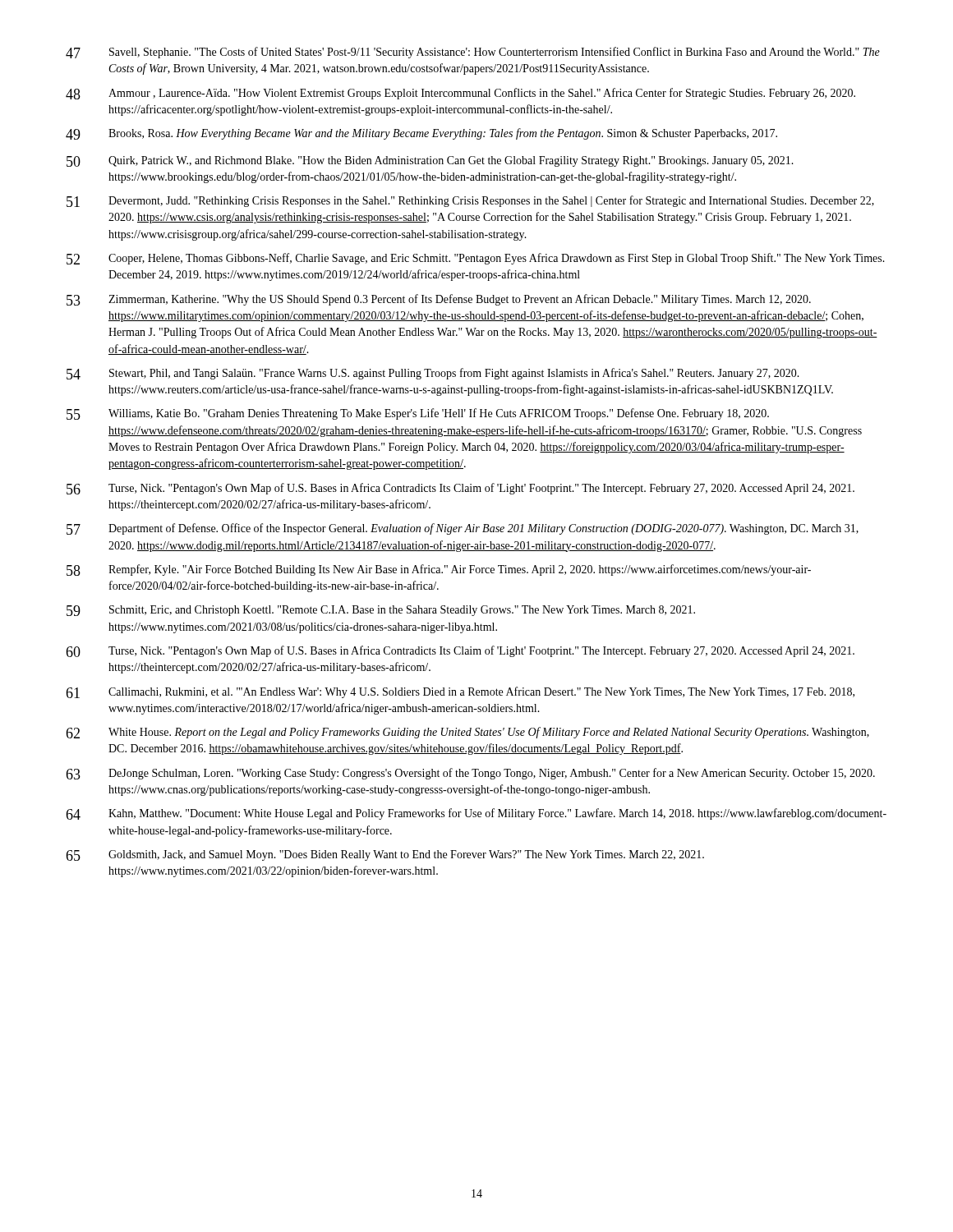This screenshot has height=1232, width=953.
Task: Select the list item with the text "47 Savell, Stephanie. "The Costs of United States'"
Action: point(476,61)
